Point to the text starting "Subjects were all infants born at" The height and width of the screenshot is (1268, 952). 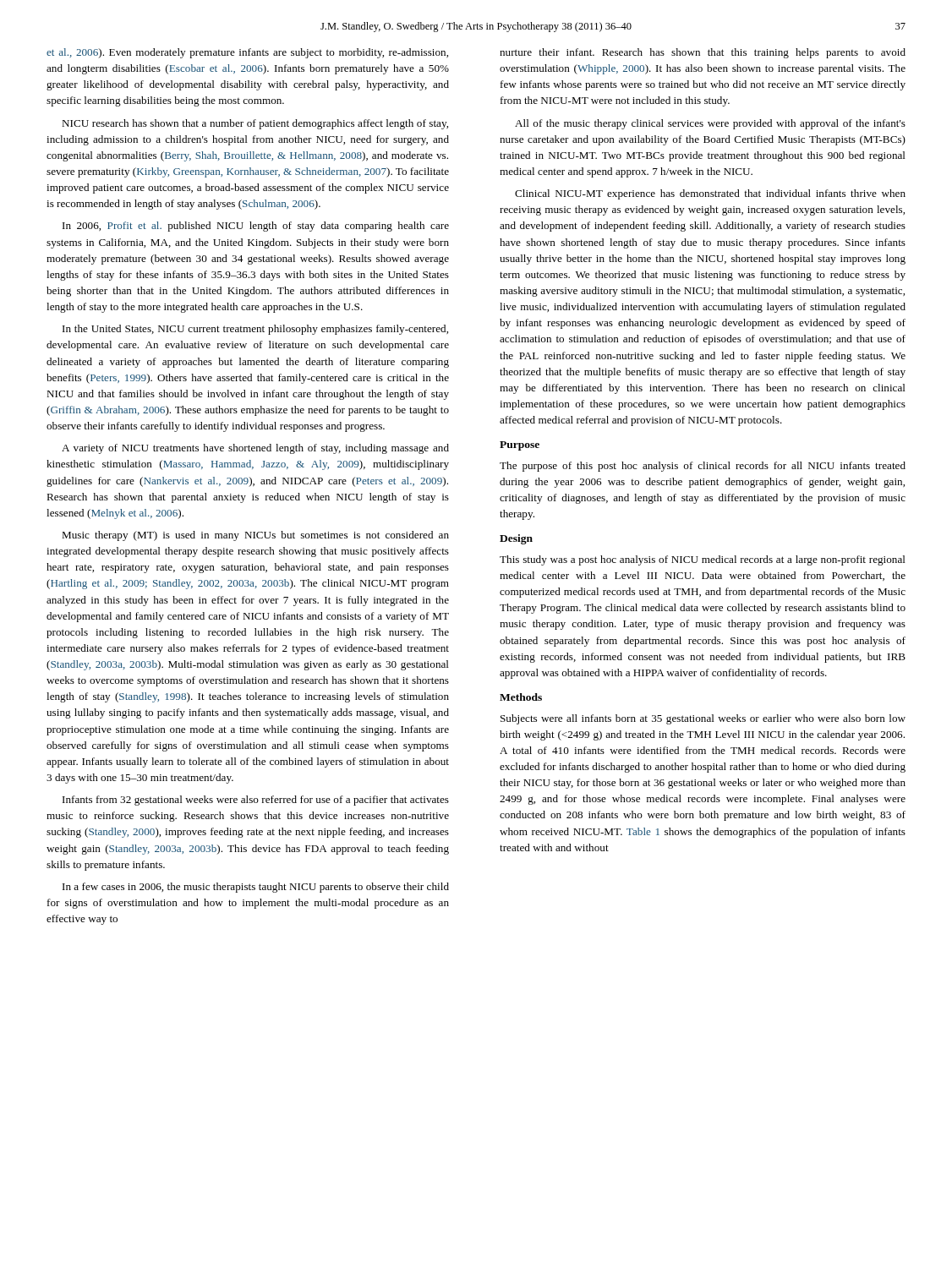coord(703,783)
